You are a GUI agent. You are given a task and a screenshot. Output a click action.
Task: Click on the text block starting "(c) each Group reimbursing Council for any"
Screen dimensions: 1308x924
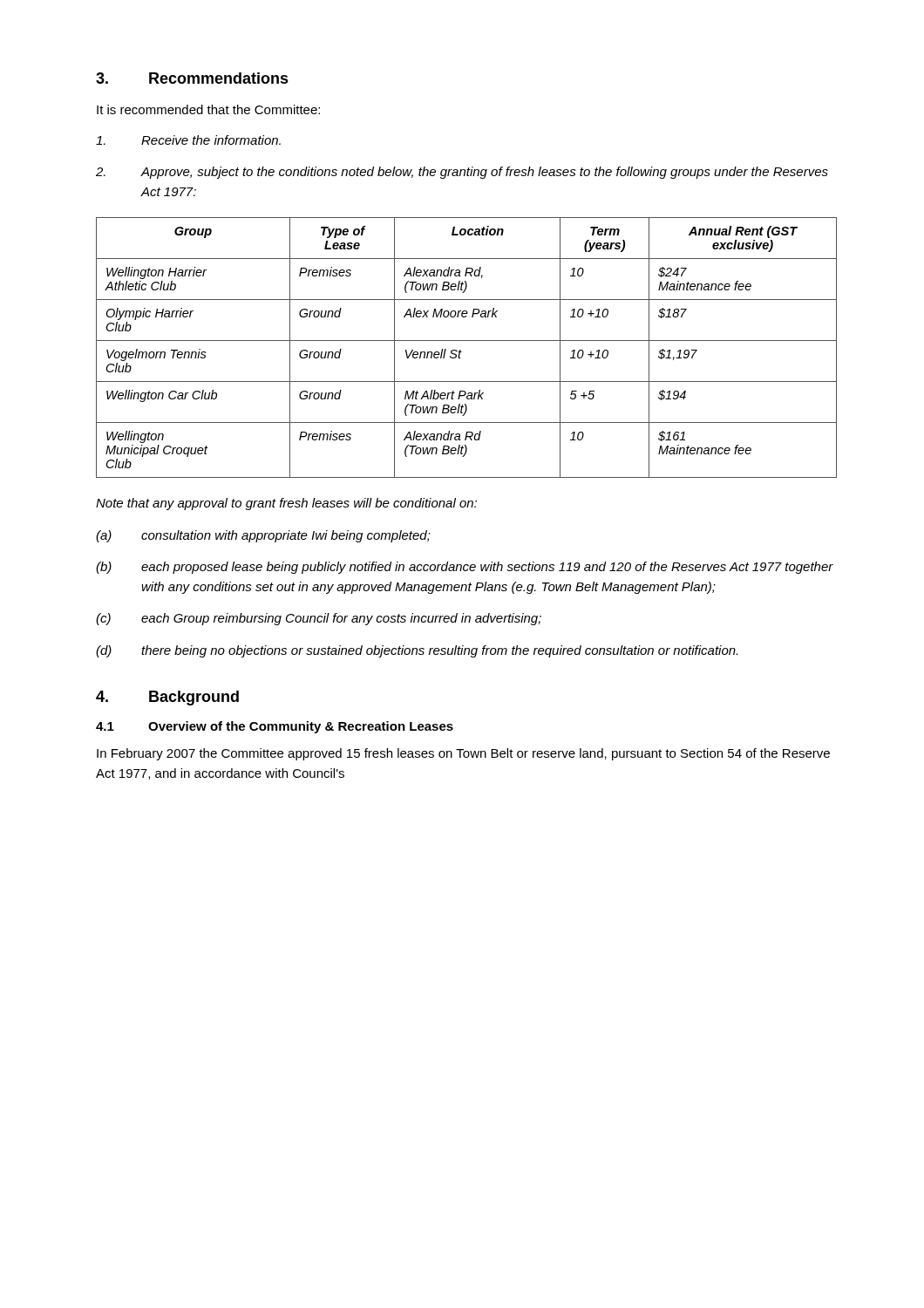click(x=466, y=618)
